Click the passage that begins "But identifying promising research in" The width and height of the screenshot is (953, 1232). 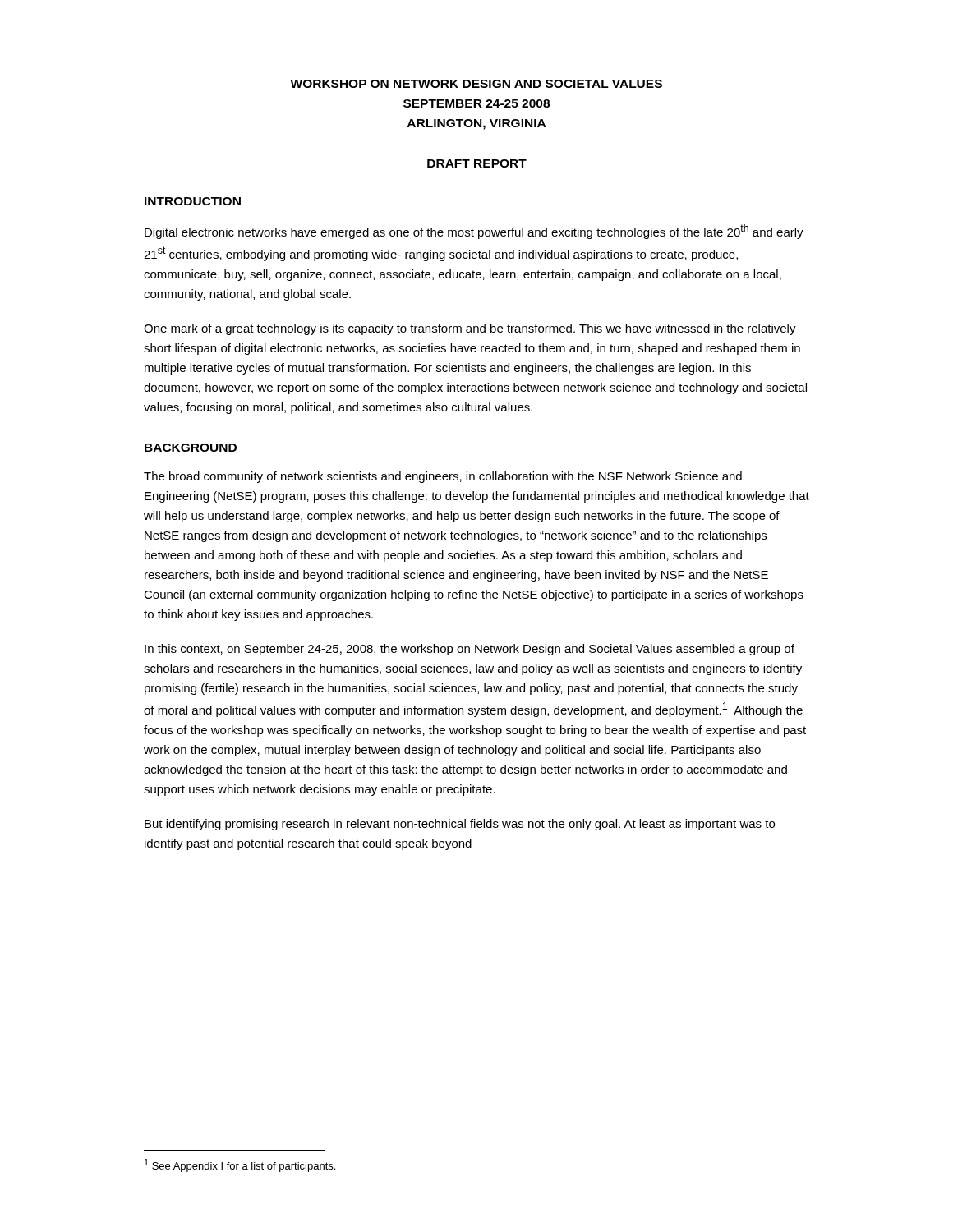pyautogui.click(x=460, y=833)
